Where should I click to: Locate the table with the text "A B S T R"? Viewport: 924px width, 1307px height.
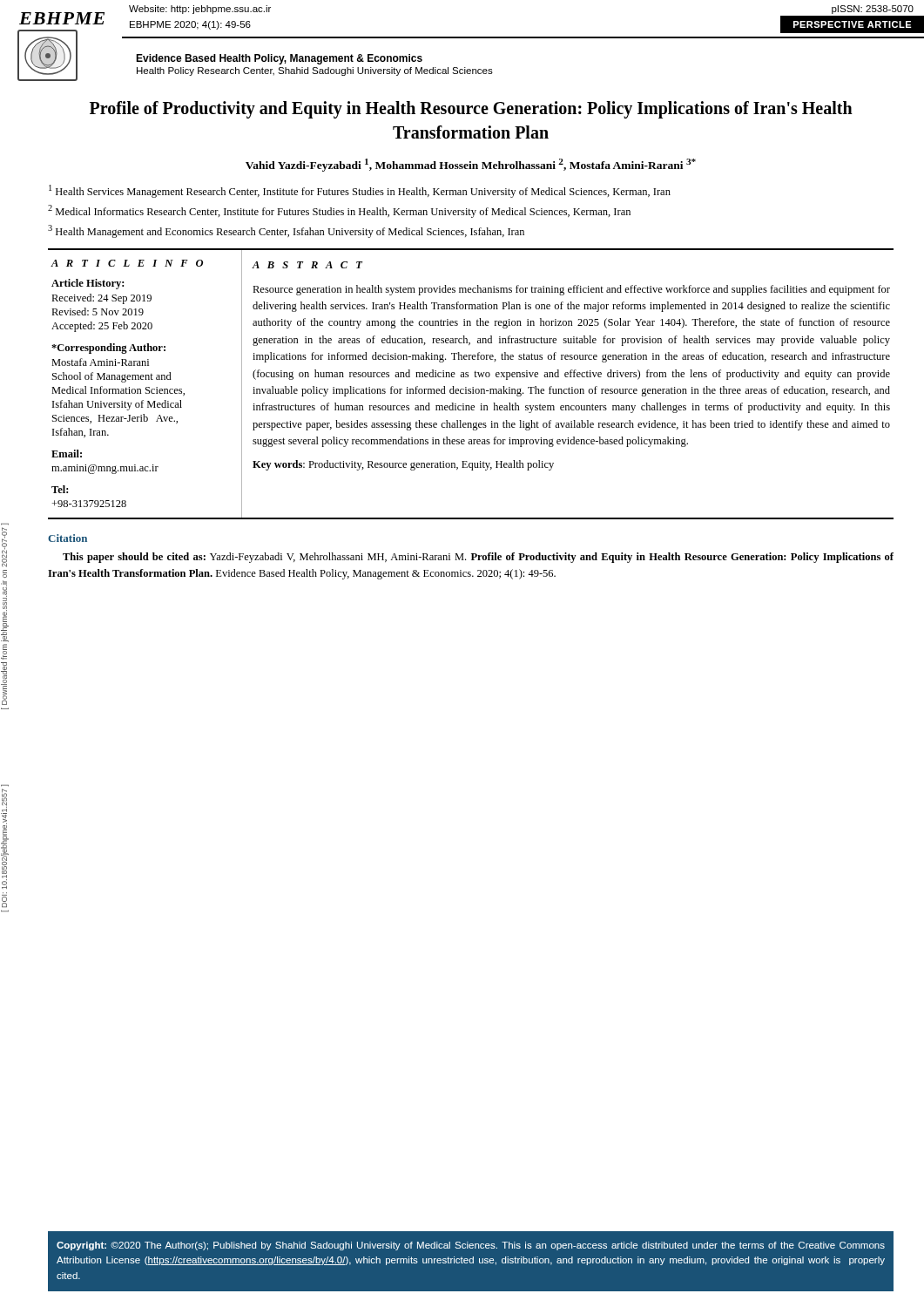pyautogui.click(x=471, y=384)
